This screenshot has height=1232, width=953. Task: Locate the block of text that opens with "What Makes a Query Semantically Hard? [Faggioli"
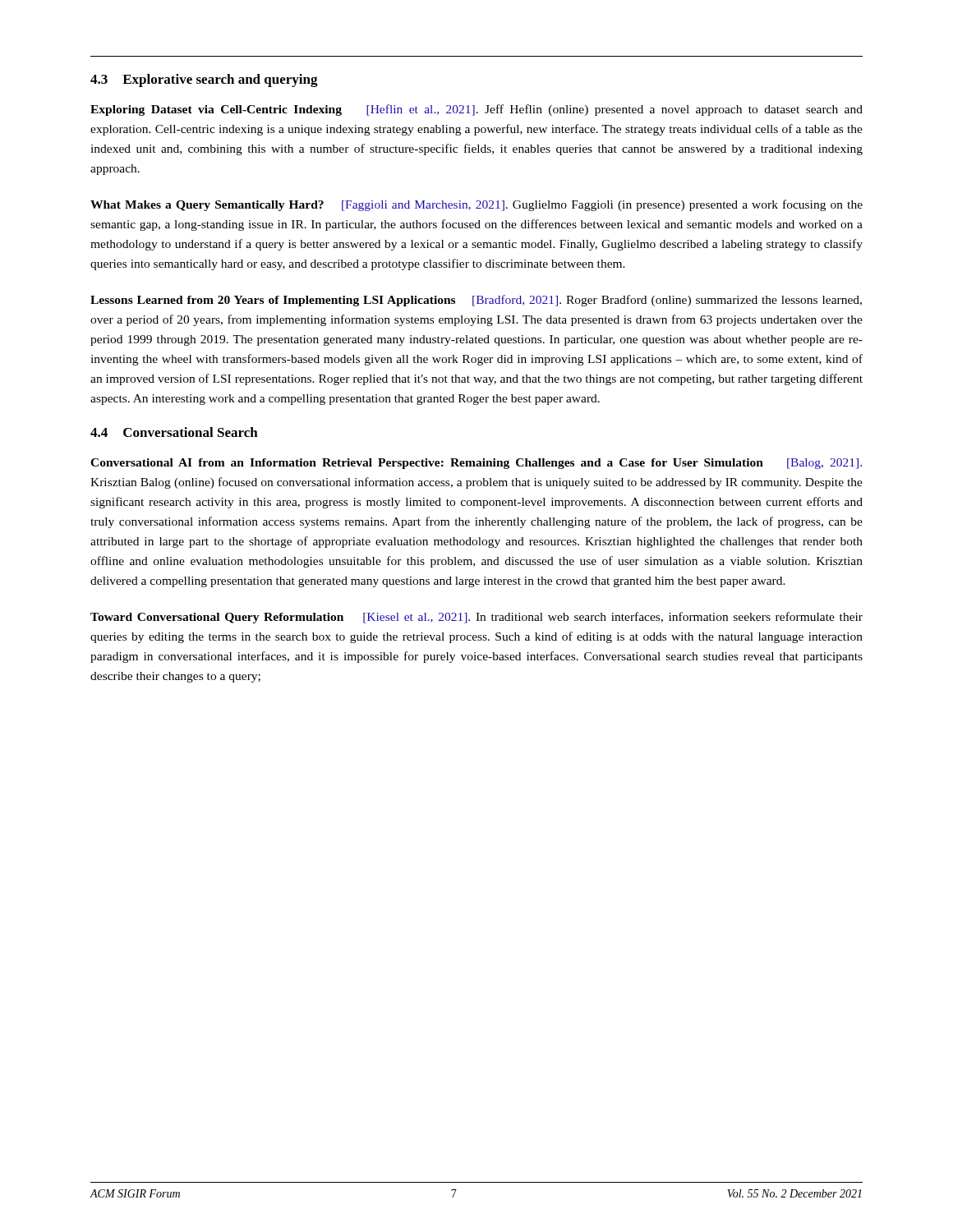pos(476,234)
